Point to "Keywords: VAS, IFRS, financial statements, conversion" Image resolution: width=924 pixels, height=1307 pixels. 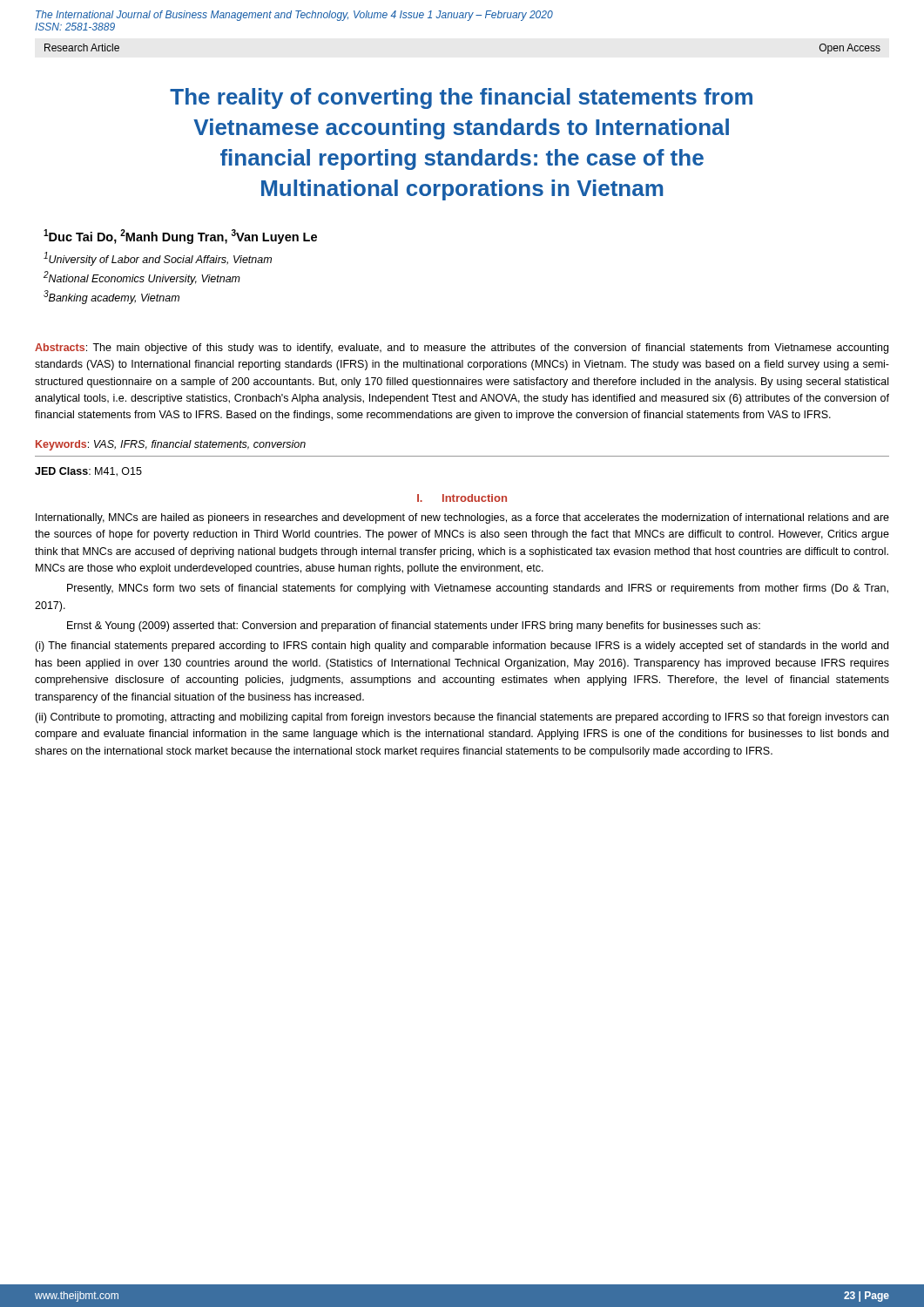(x=170, y=444)
